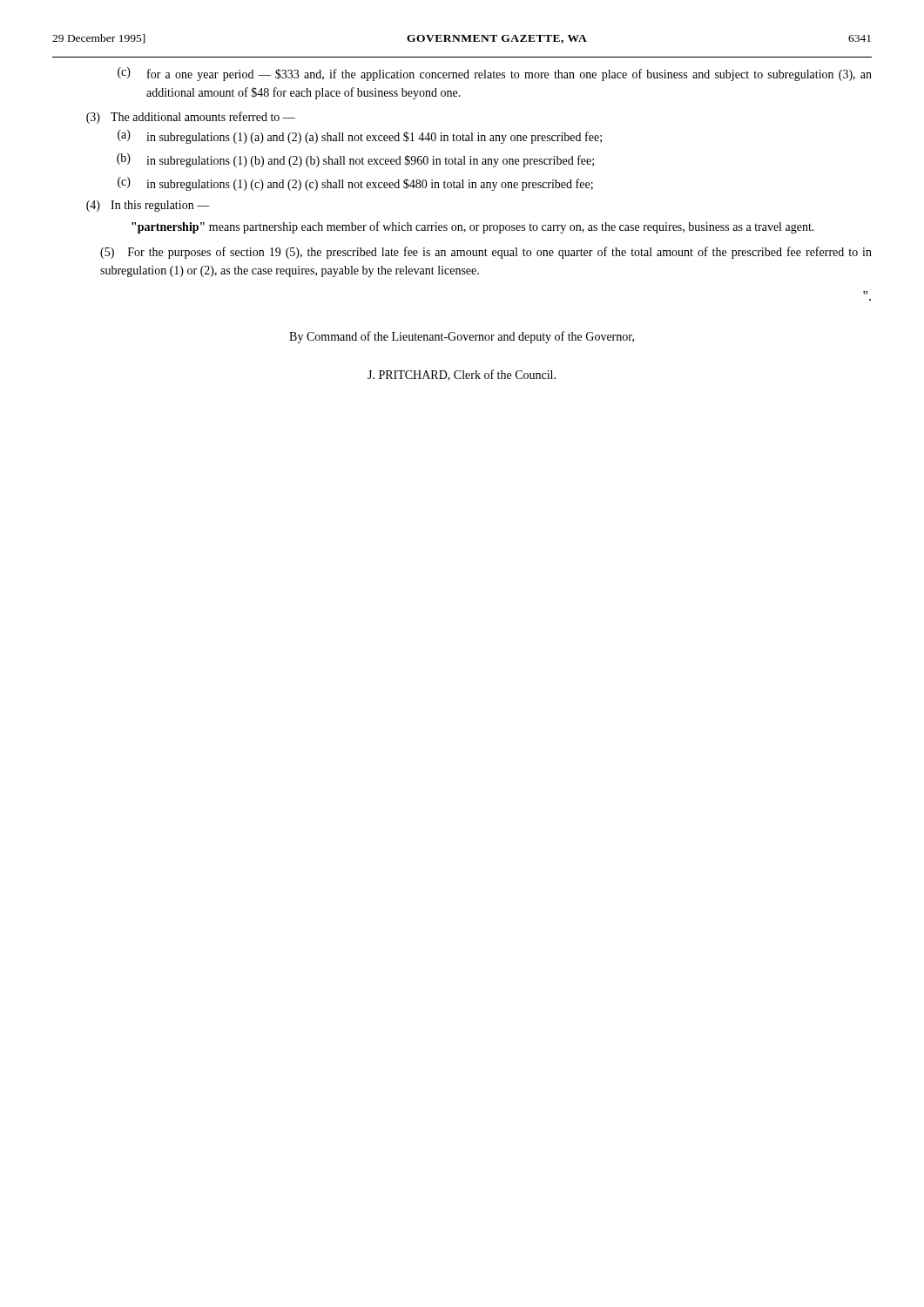This screenshot has width=924, height=1307.
Task: Find the list item that reads "(c) for a"
Action: [462, 84]
